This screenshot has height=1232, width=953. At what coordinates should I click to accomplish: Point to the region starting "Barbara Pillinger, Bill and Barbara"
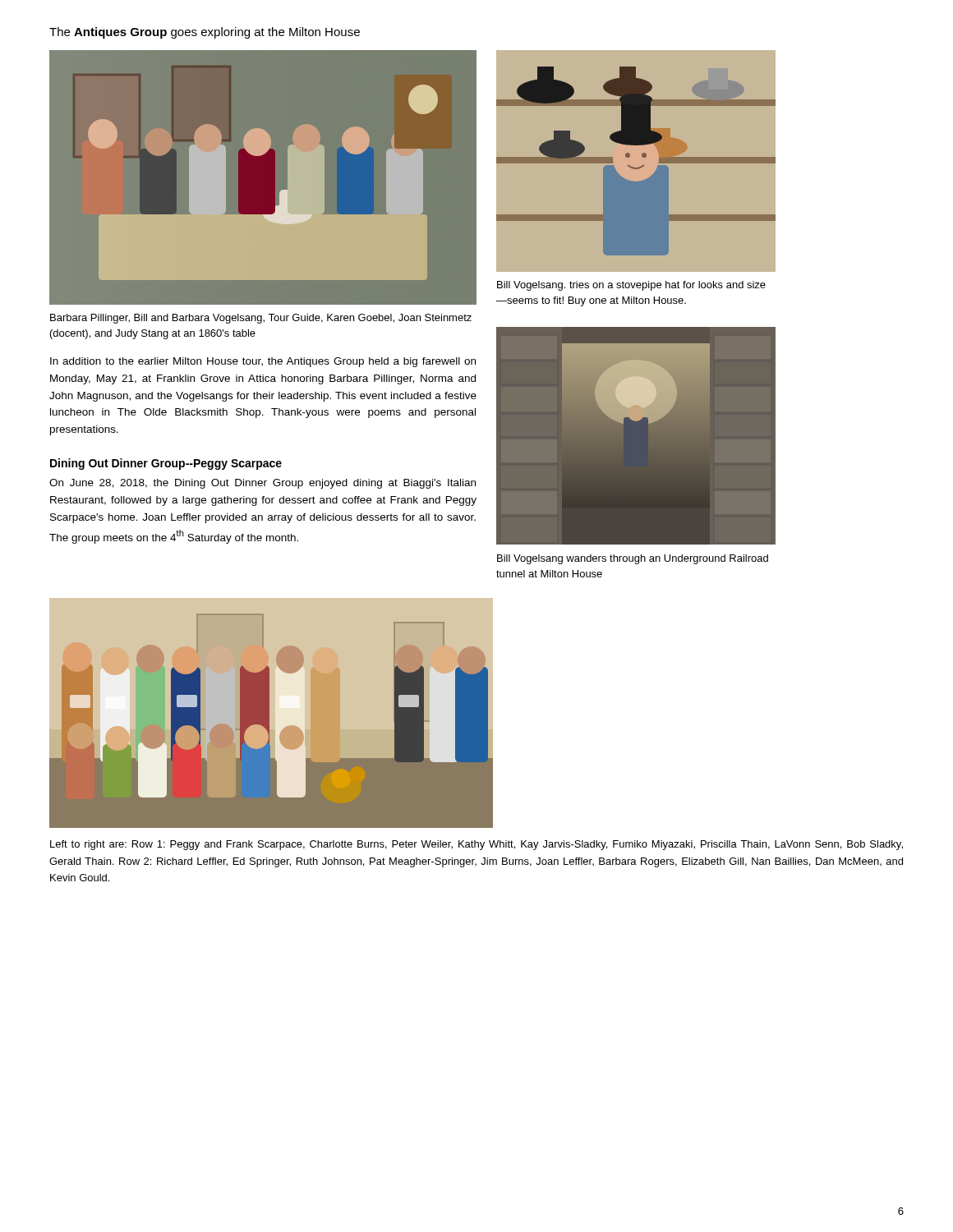(261, 325)
